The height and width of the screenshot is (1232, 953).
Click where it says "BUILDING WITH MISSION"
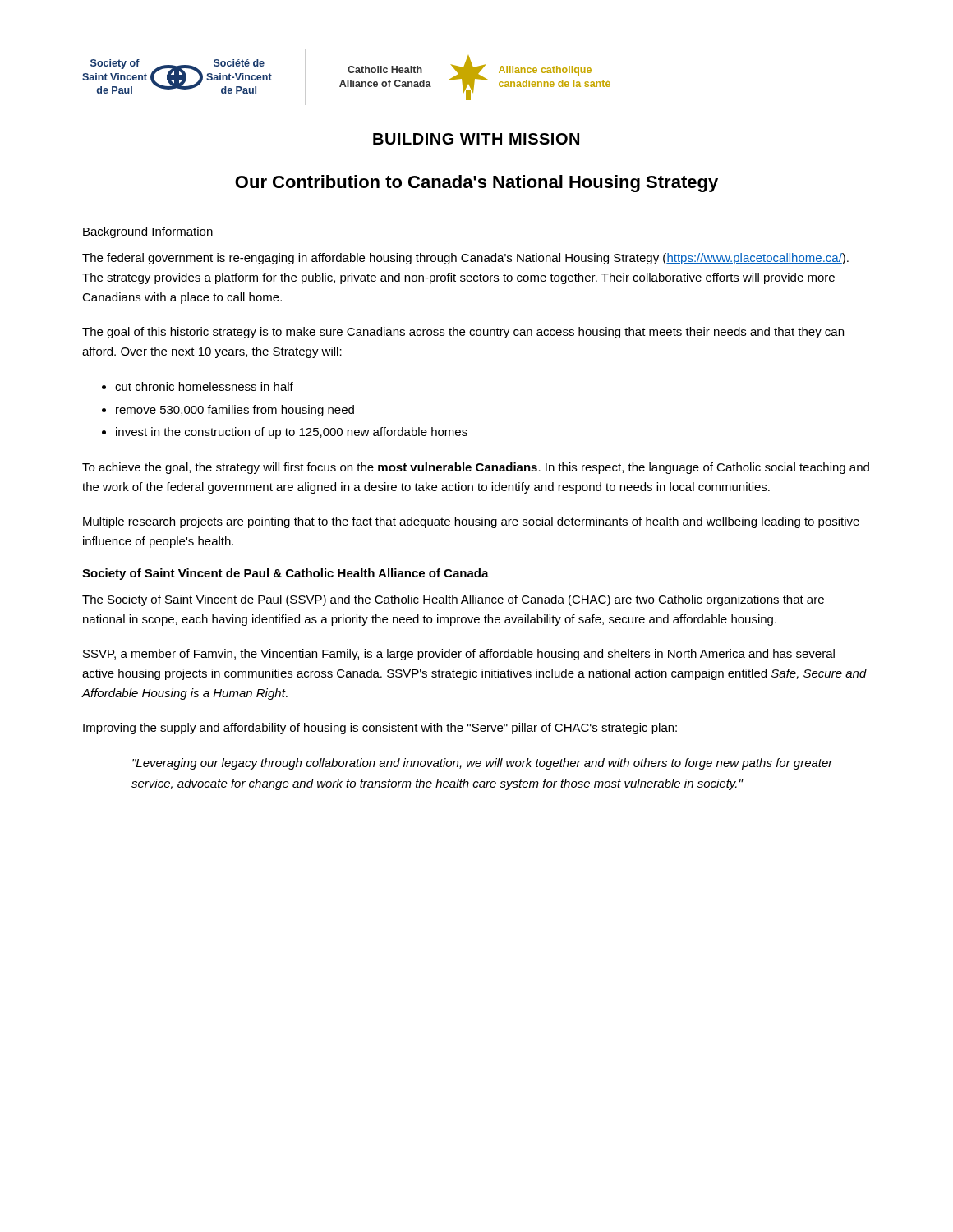476,139
